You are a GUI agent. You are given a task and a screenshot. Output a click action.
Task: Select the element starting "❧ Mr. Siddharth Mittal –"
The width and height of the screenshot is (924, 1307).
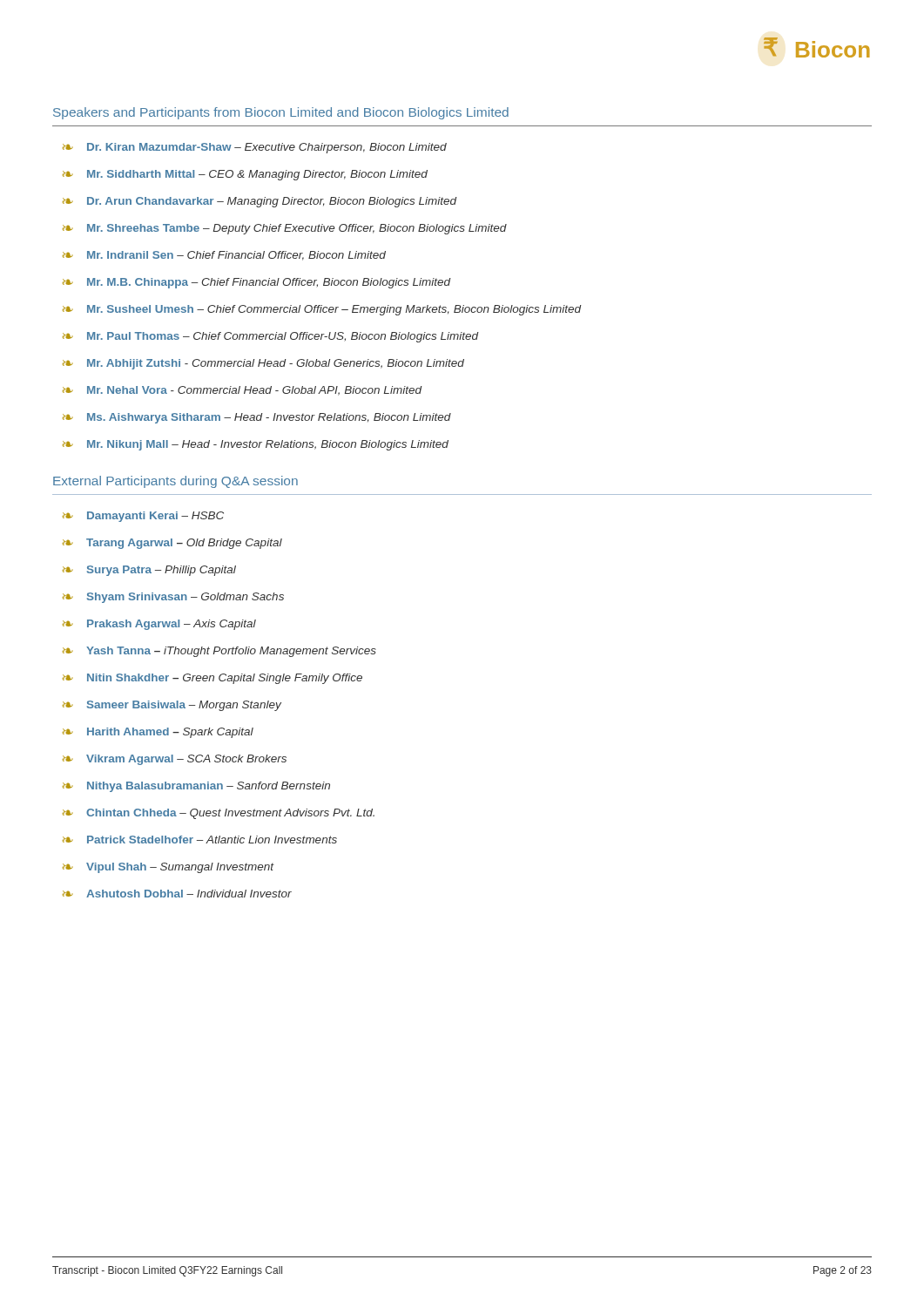(x=244, y=175)
